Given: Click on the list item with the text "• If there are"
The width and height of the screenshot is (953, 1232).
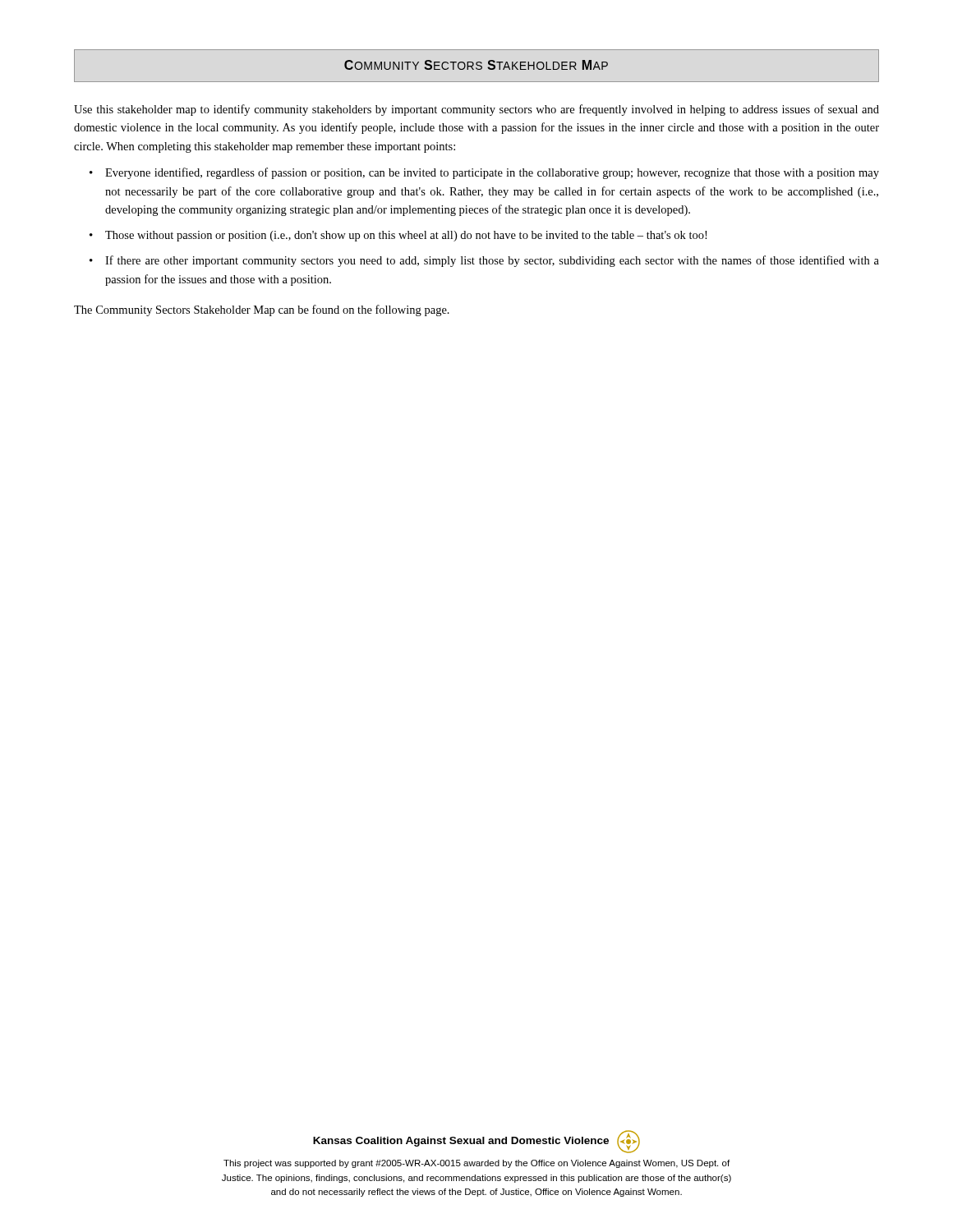Looking at the screenshot, I should 484,270.
